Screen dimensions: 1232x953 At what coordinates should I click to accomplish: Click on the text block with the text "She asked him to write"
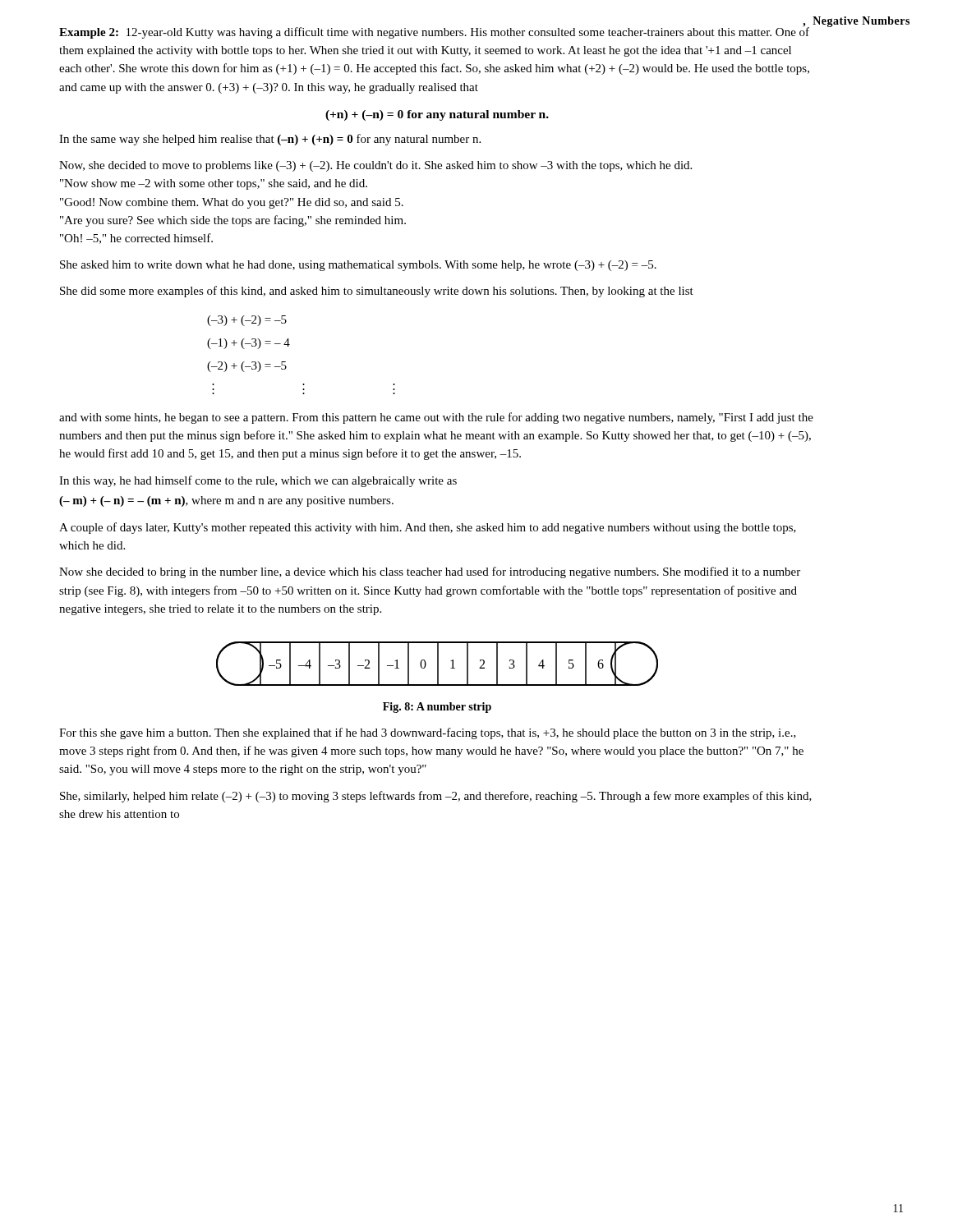pos(358,265)
